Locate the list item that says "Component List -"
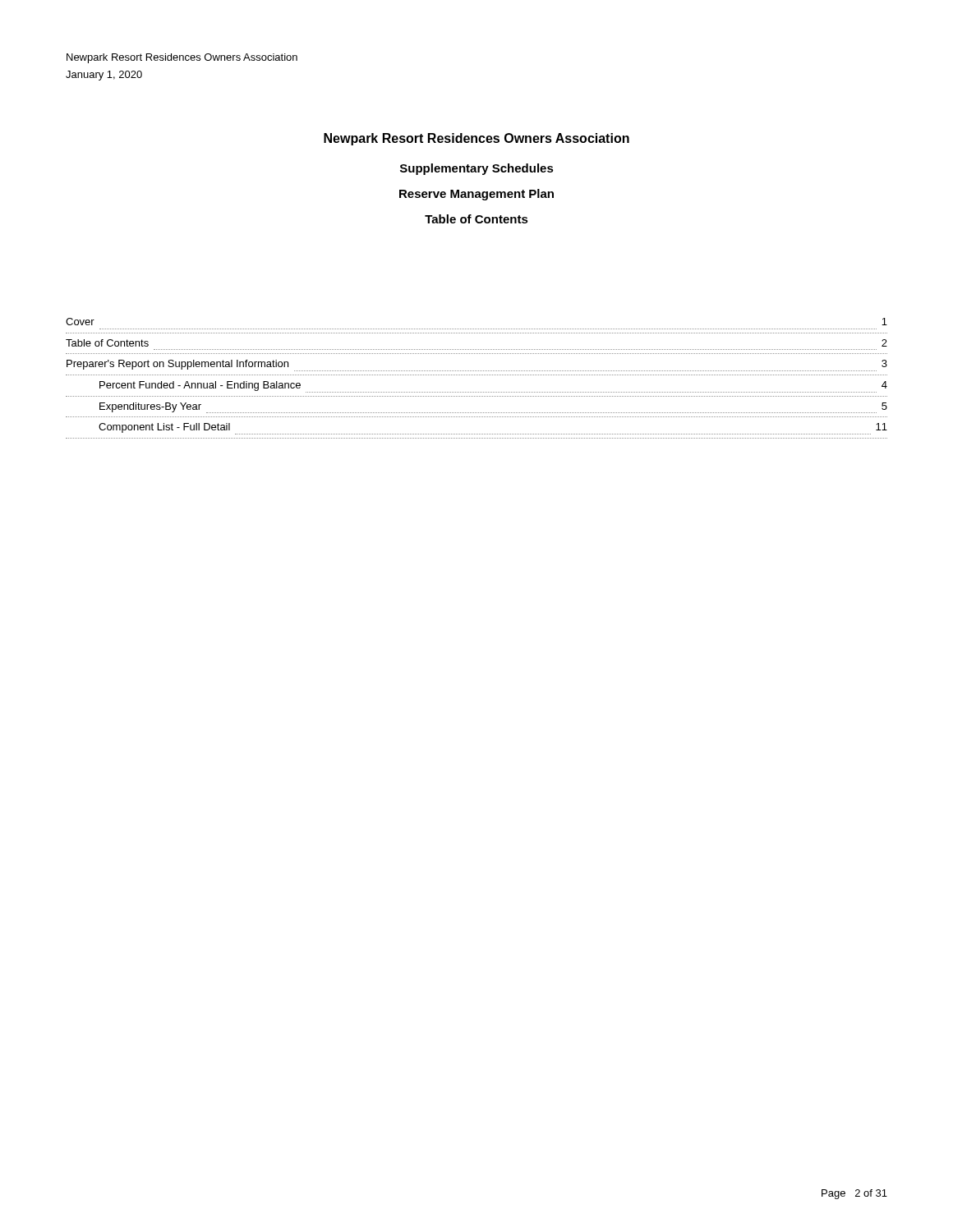 (476, 428)
